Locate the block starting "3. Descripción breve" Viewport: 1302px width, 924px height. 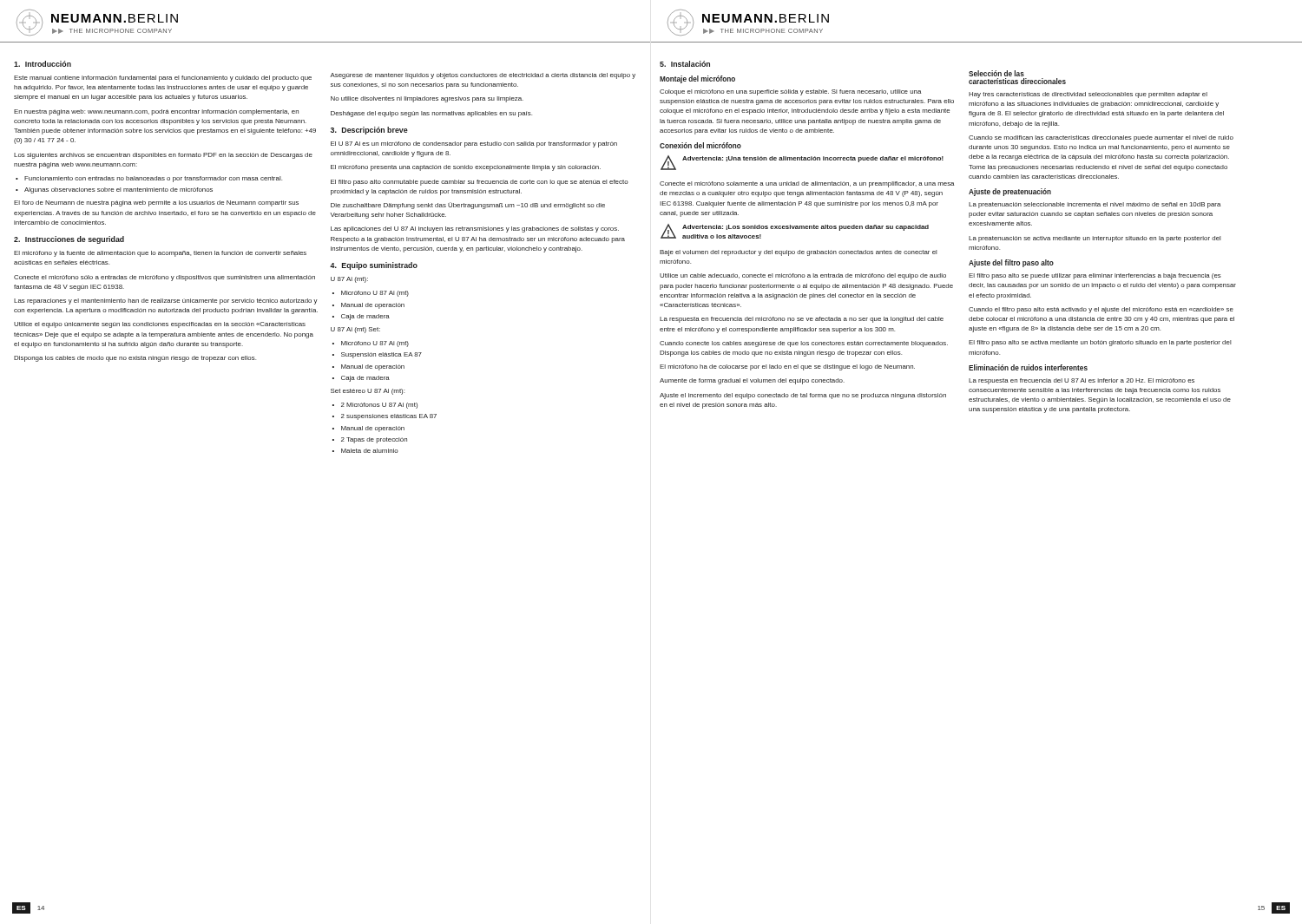coord(369,130)
